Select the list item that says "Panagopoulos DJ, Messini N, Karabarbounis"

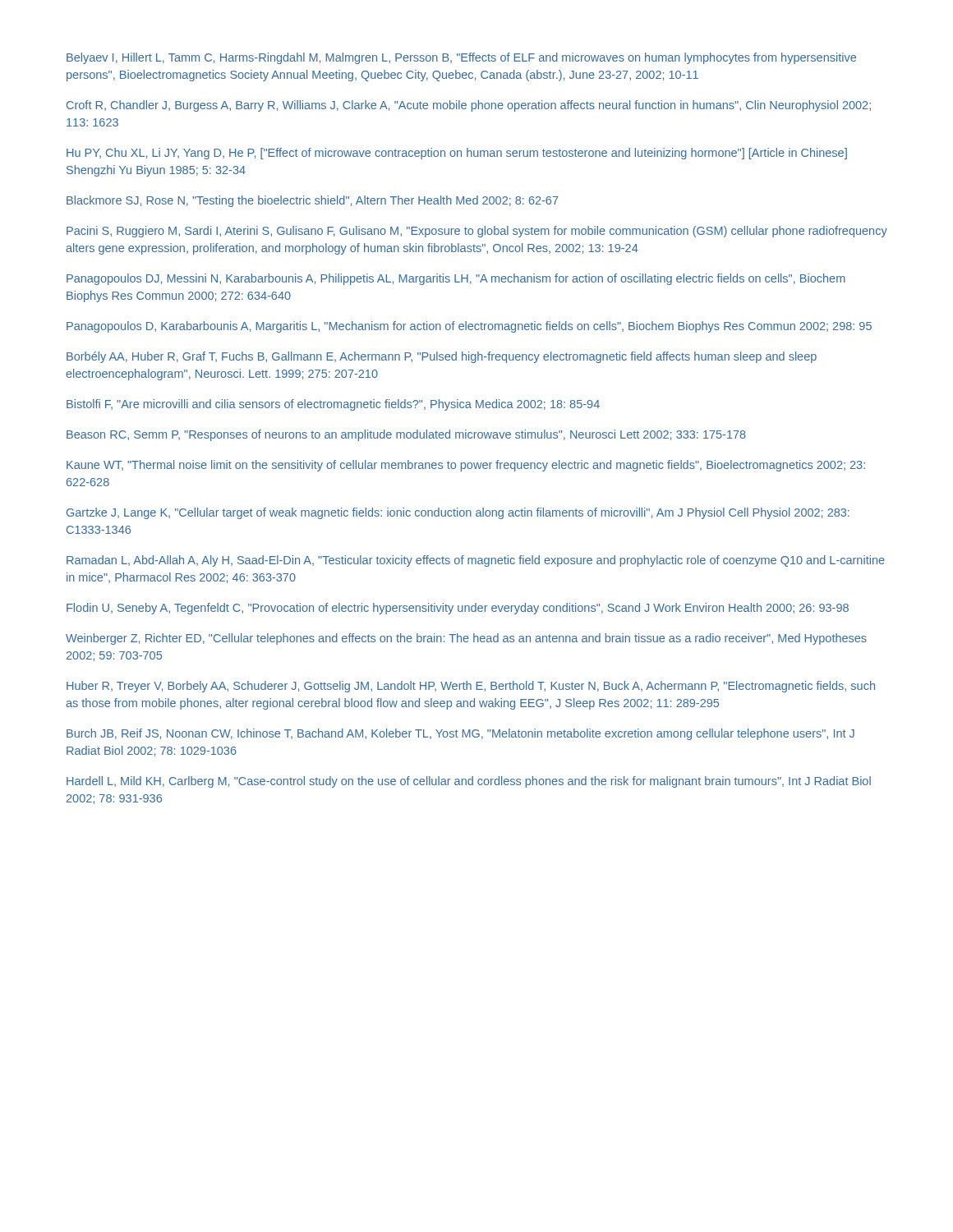[456, 287]
